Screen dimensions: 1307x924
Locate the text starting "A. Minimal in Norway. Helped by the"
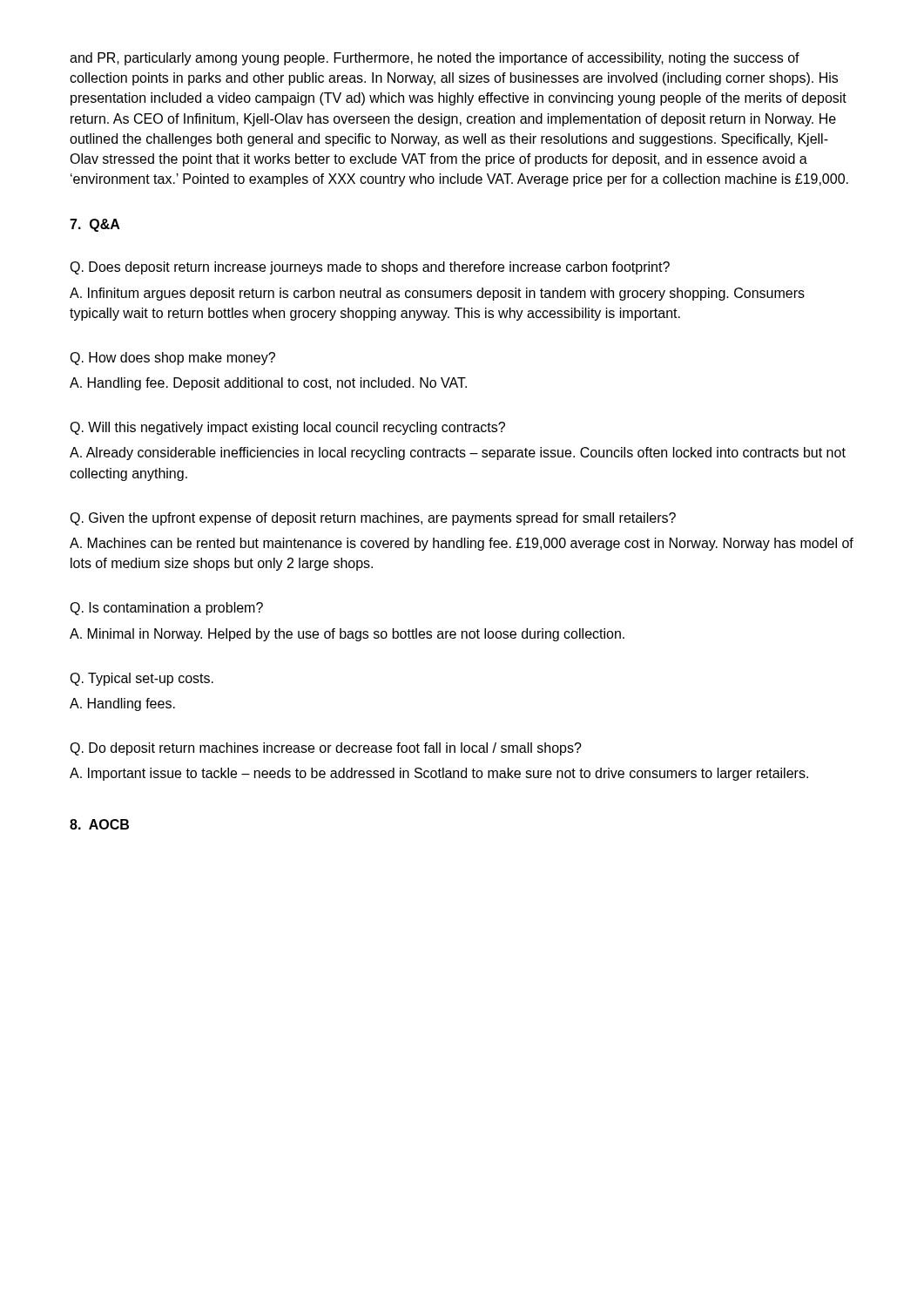click(x=348, y=634)
